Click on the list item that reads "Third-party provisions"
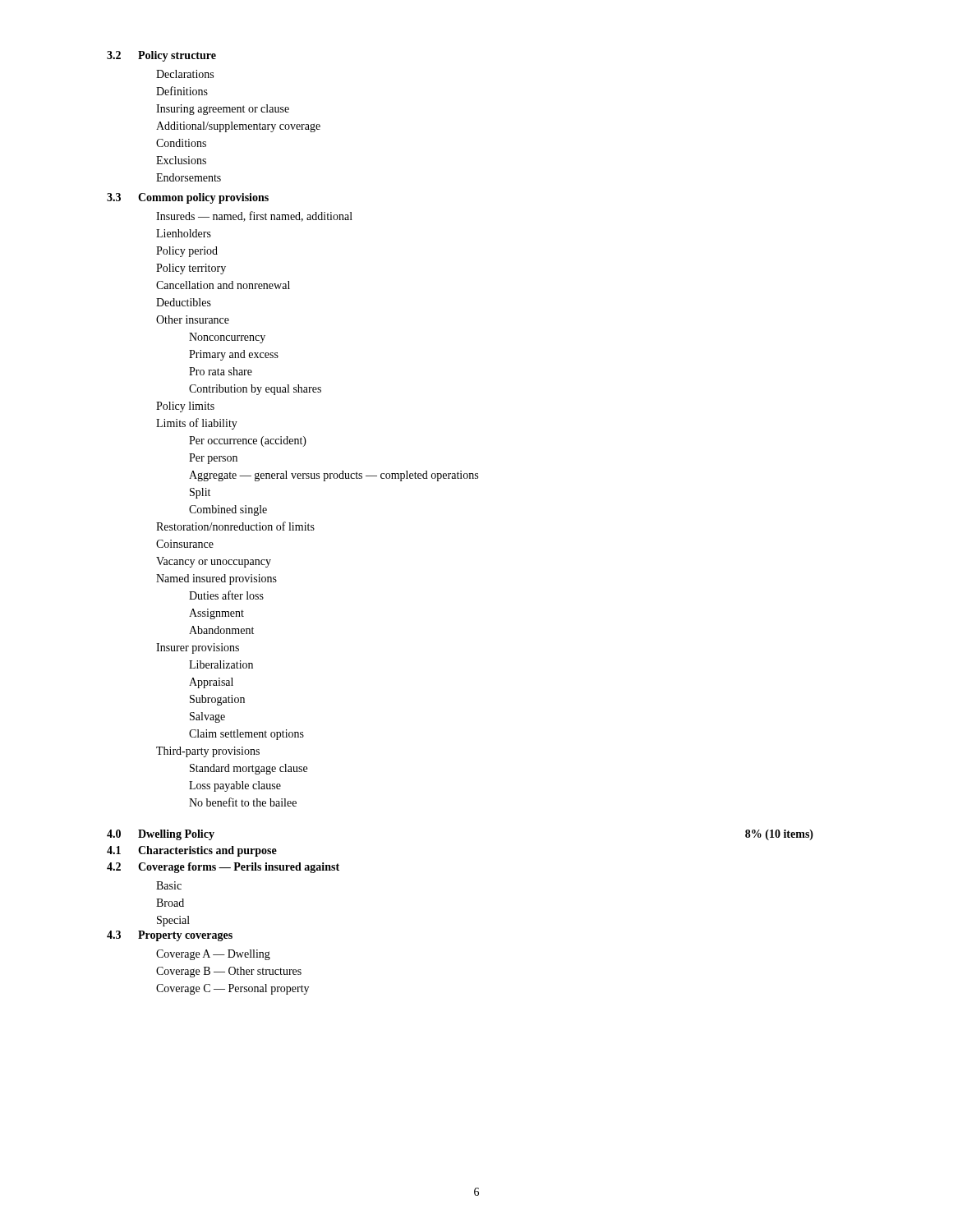 point(208,751)
